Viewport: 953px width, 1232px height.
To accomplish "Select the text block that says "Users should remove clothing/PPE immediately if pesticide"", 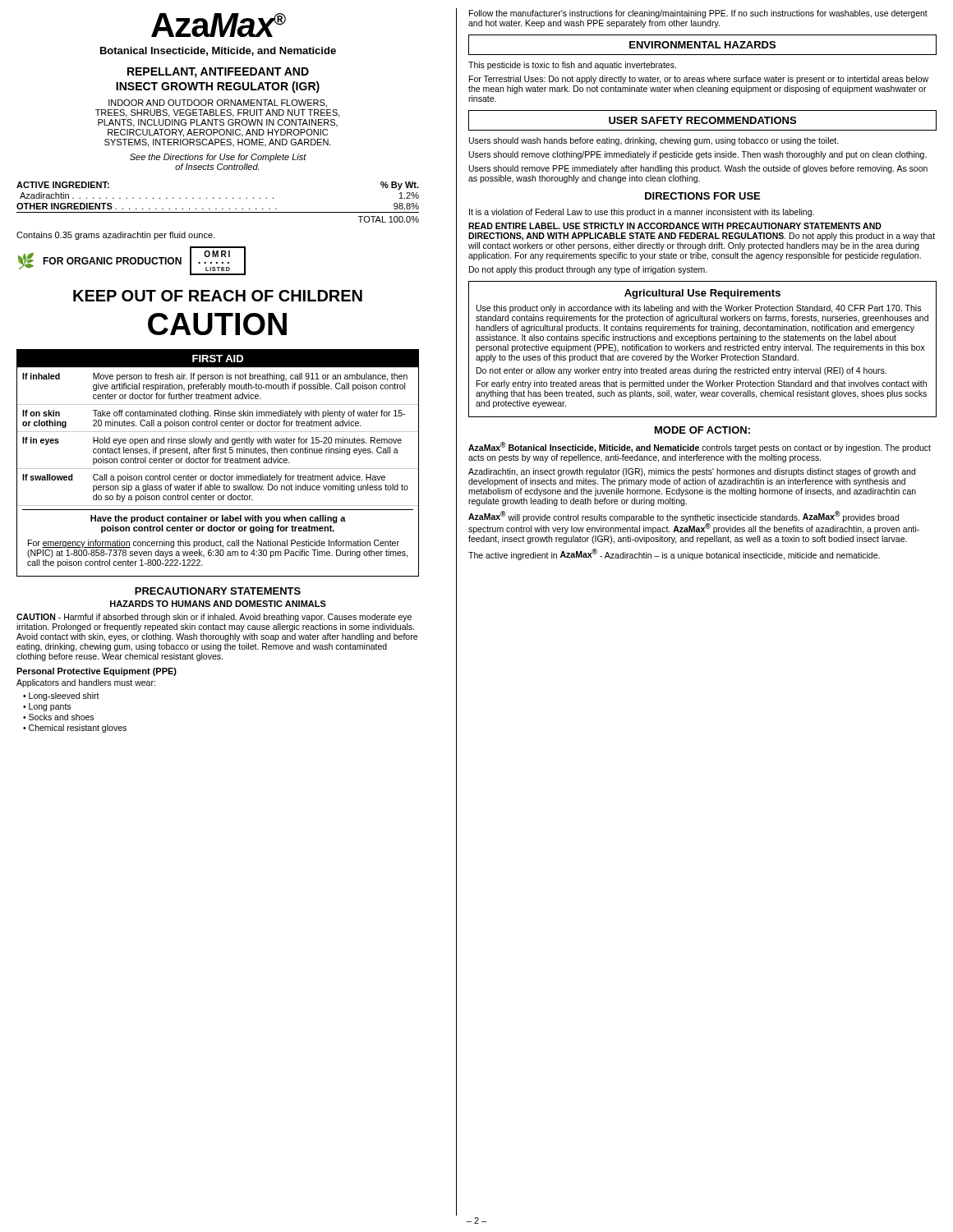I will pyautogui.click(x=698, y=154).
